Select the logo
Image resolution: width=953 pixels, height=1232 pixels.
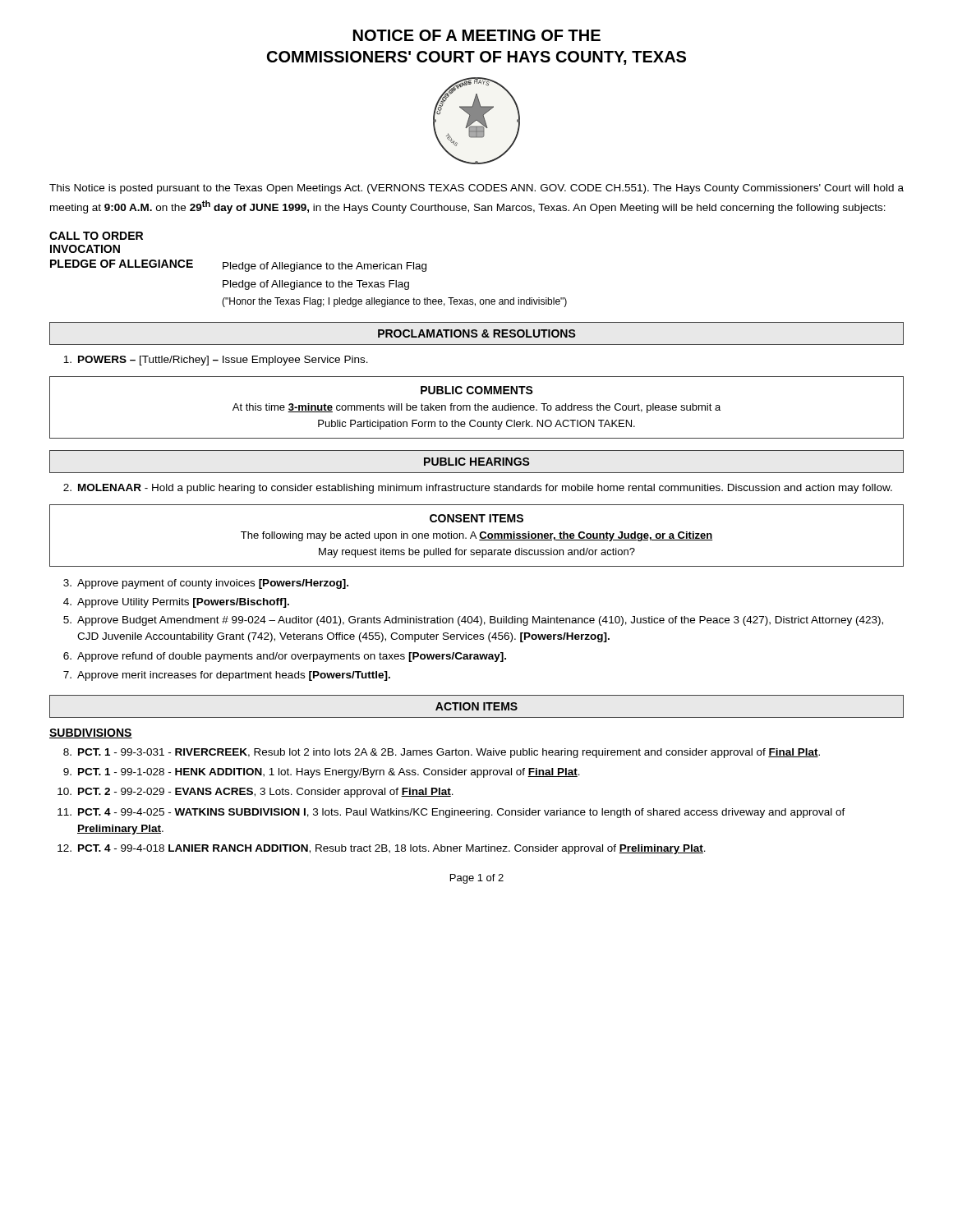476,122
